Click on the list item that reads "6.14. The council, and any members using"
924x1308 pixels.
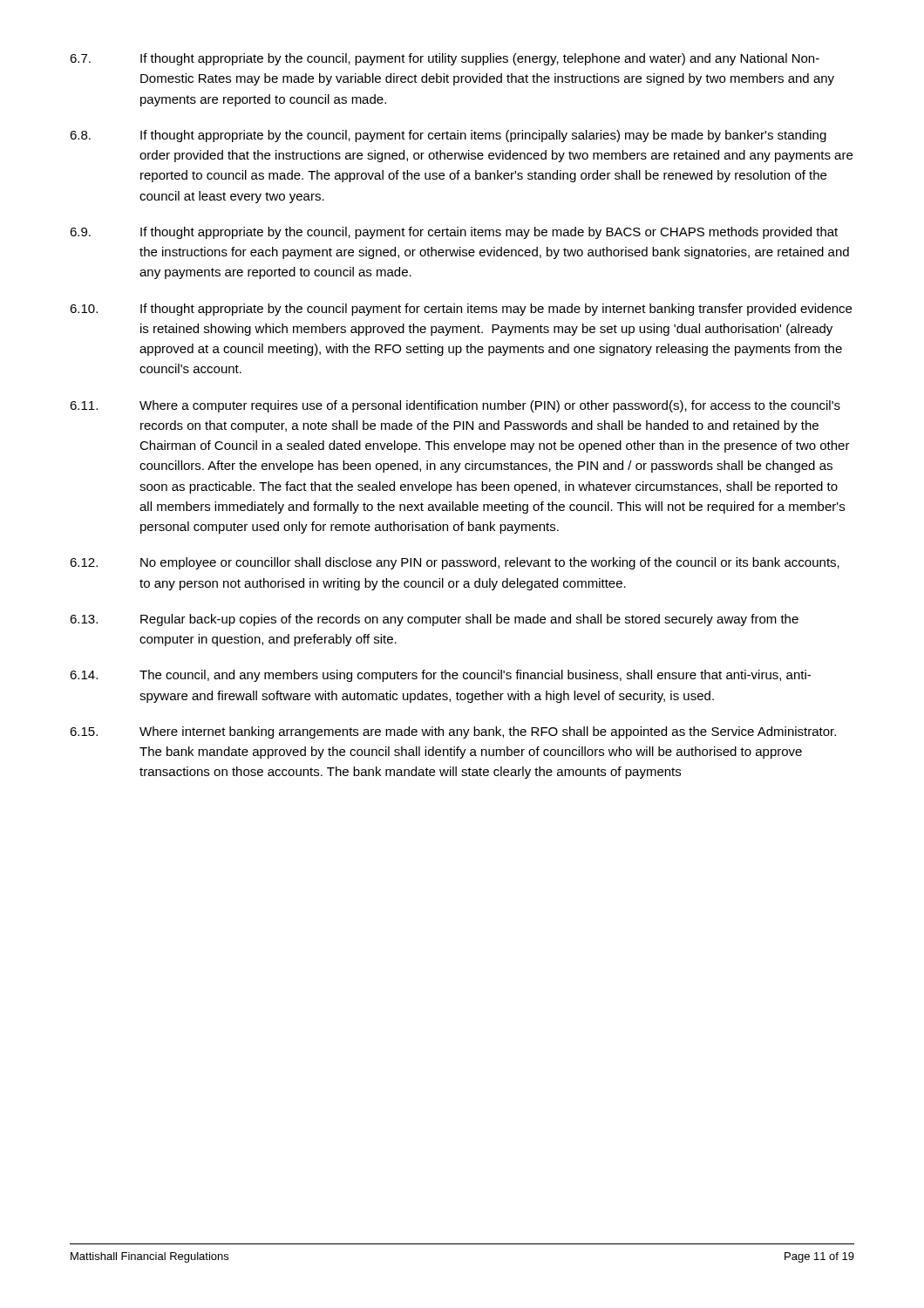[x=462, y=685]
